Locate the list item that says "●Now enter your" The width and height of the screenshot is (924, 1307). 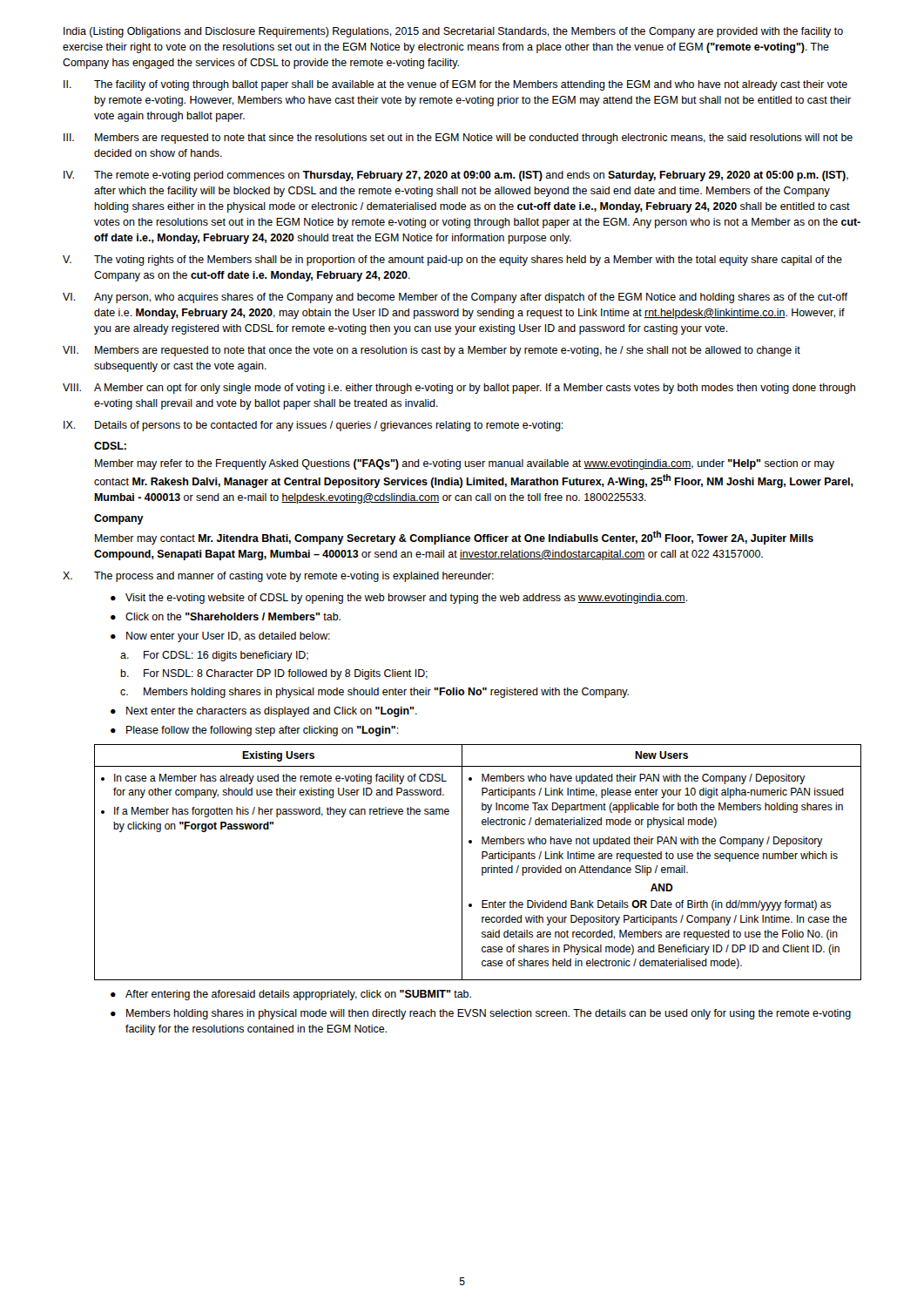pyautogui.click(x=220, y=637)
